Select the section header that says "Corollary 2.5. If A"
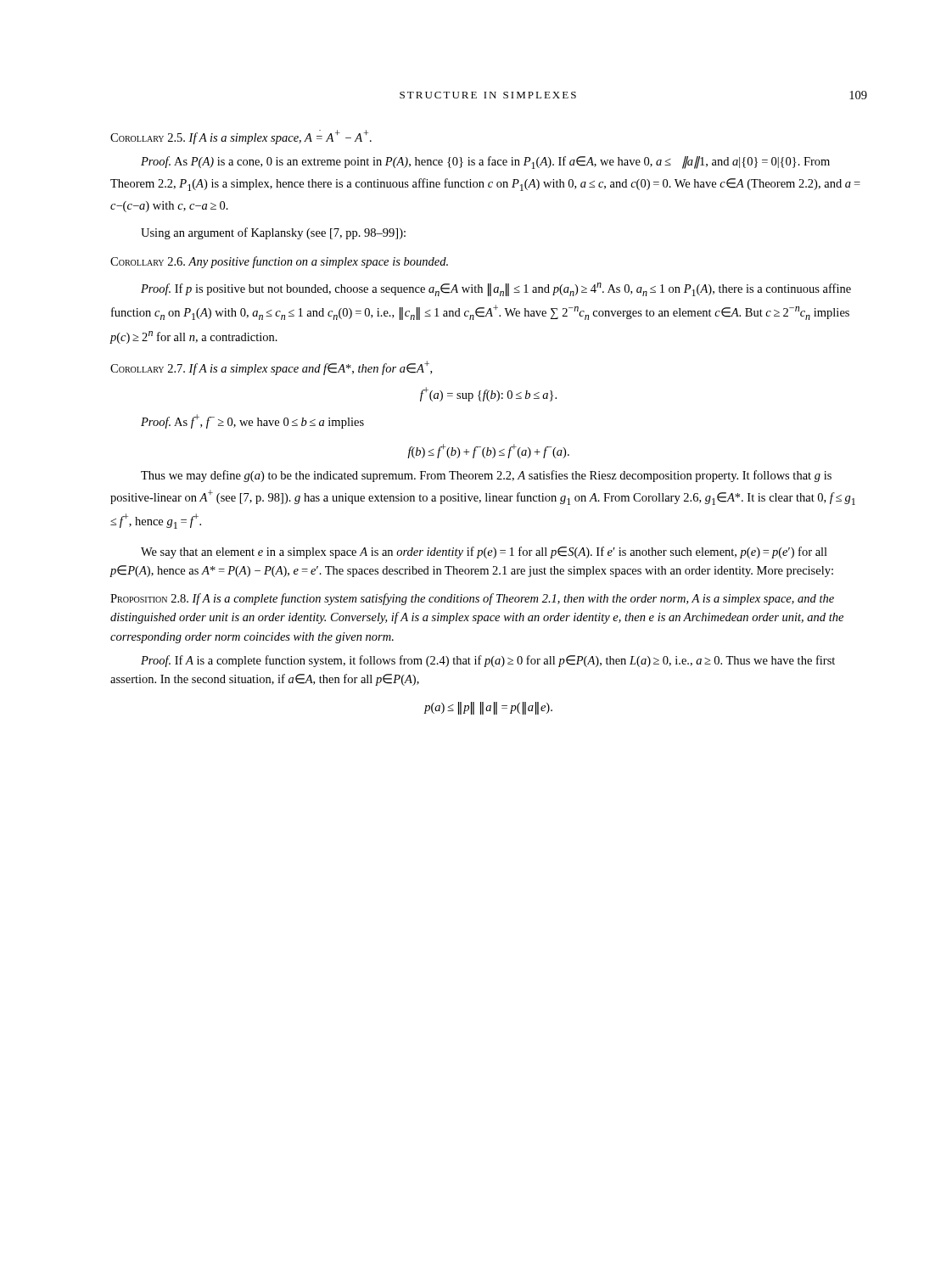 [x=241, y=136]
